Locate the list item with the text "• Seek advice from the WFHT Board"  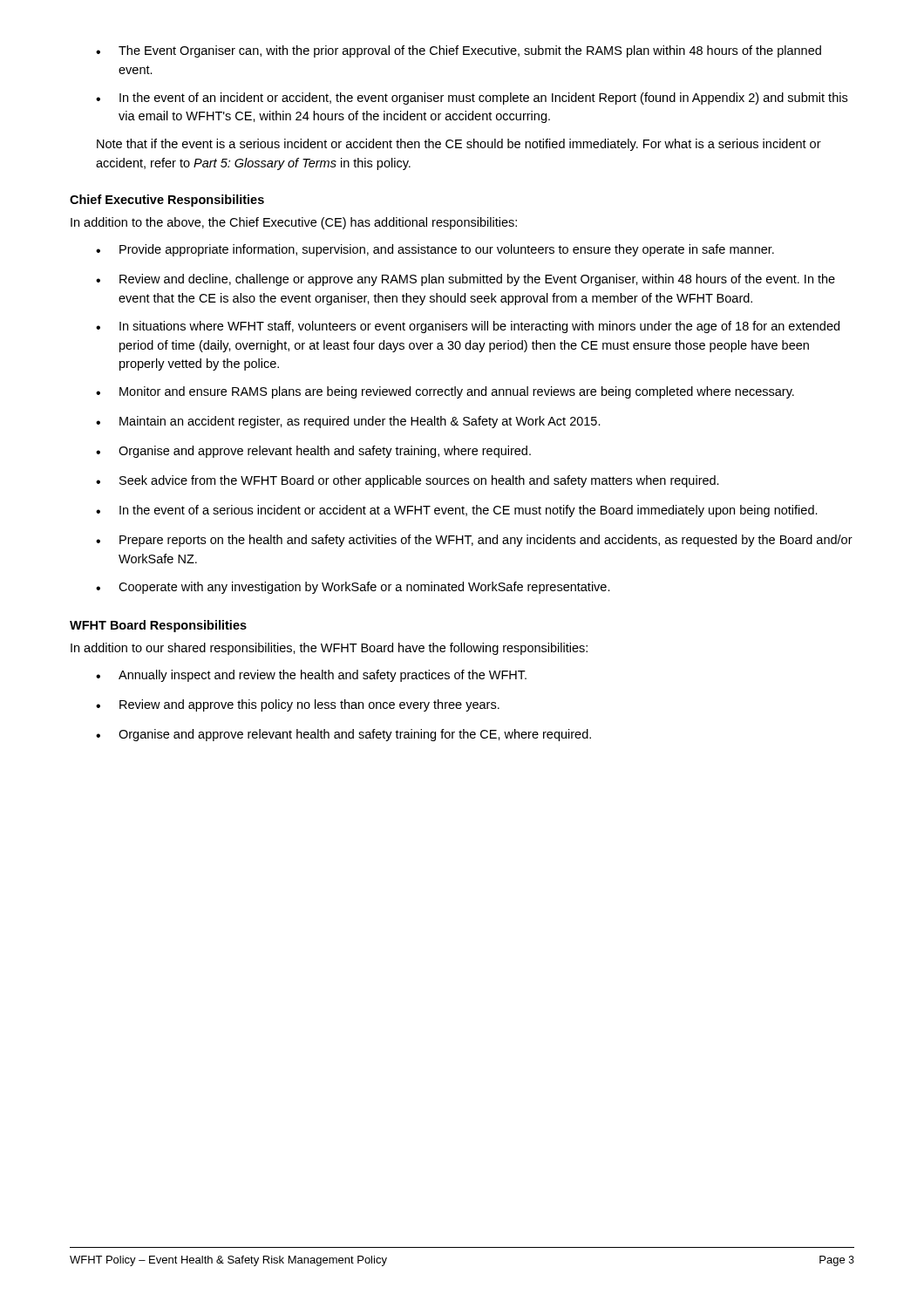point(475,482)
